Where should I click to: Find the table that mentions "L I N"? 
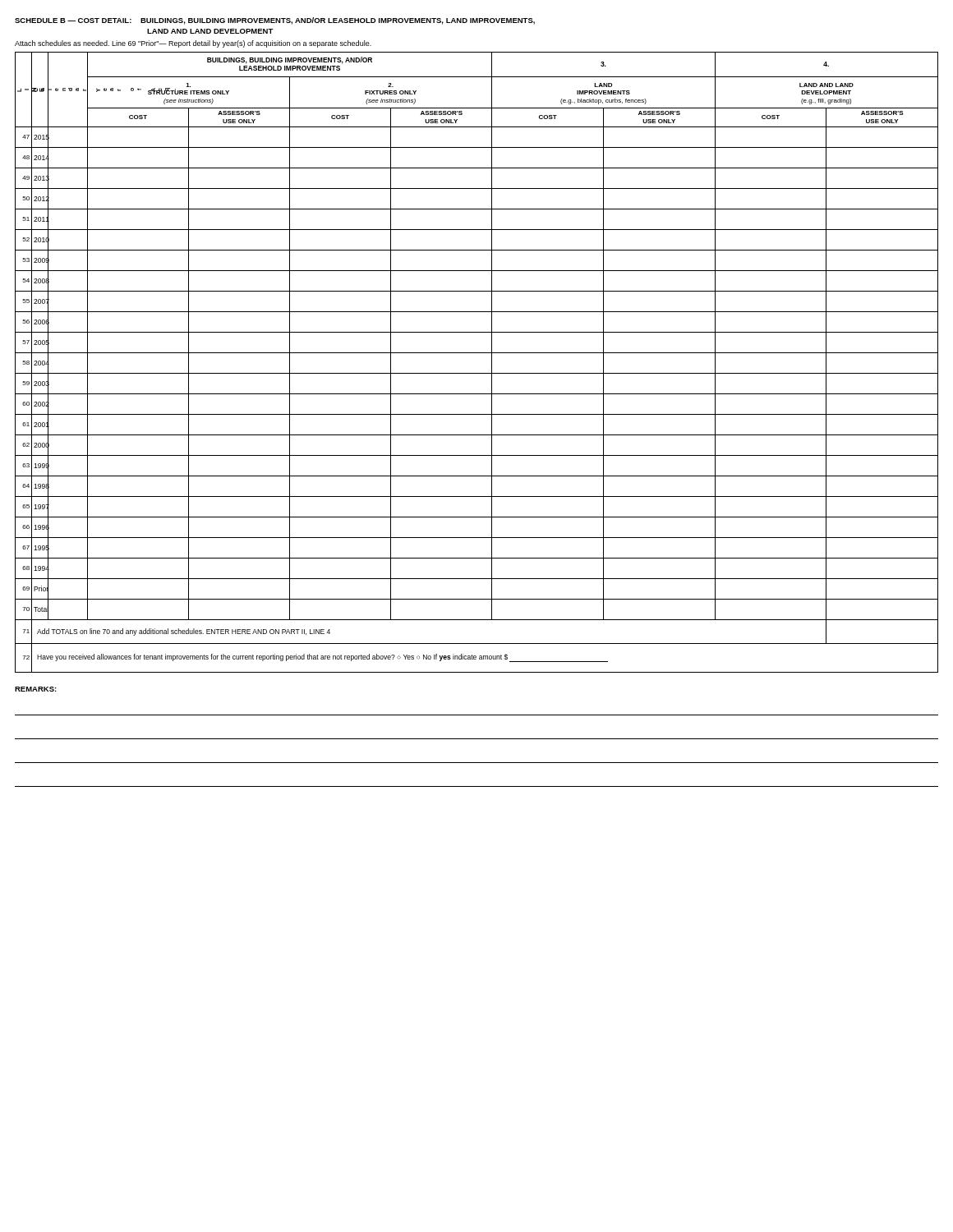click(x=476, y=362)
